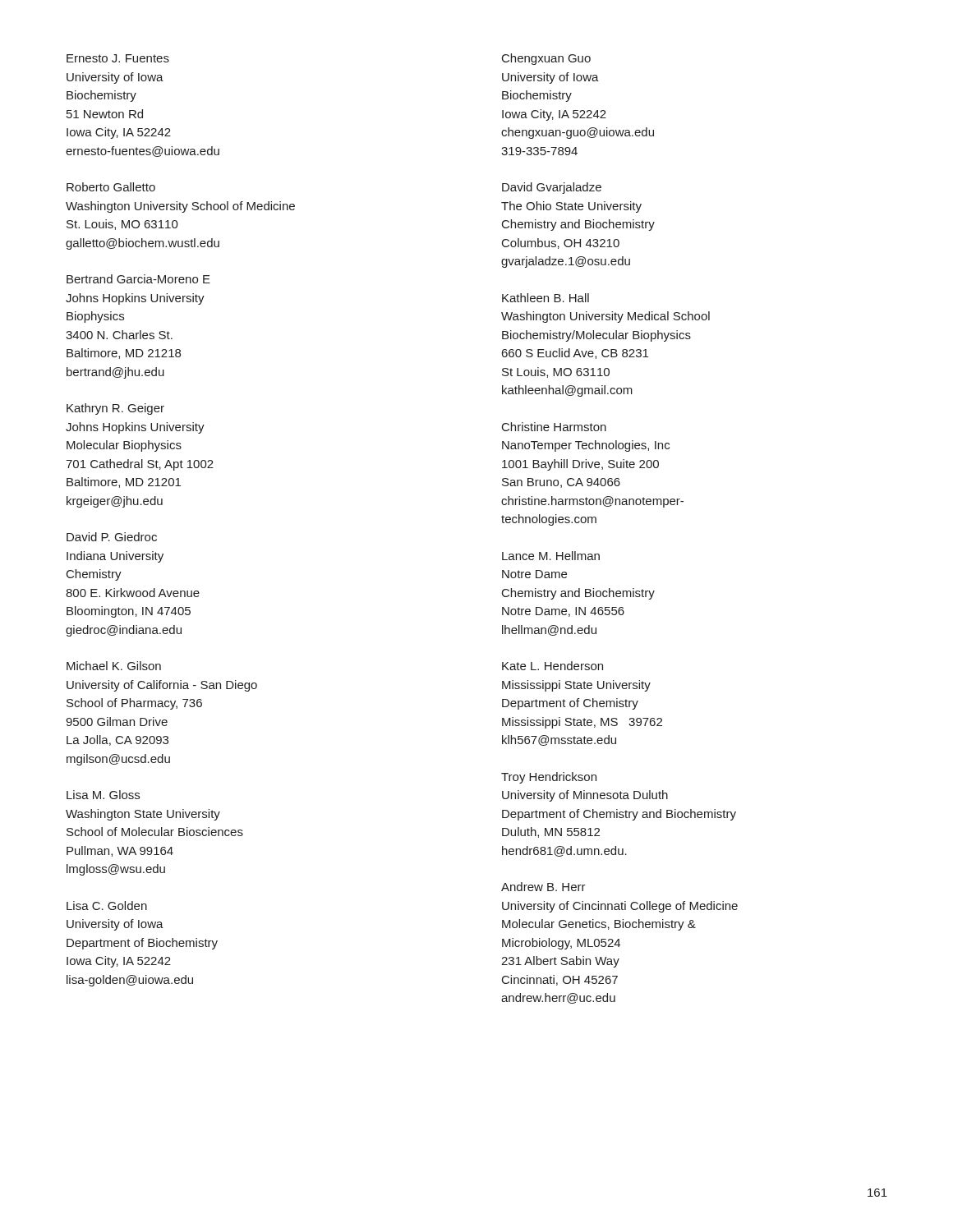This screenshot has width=953, height=1232.
Task: Find the block starting "Chengxuan Guo University of Iowa Biochemistry Iowa"
Action: coord(546,59)
